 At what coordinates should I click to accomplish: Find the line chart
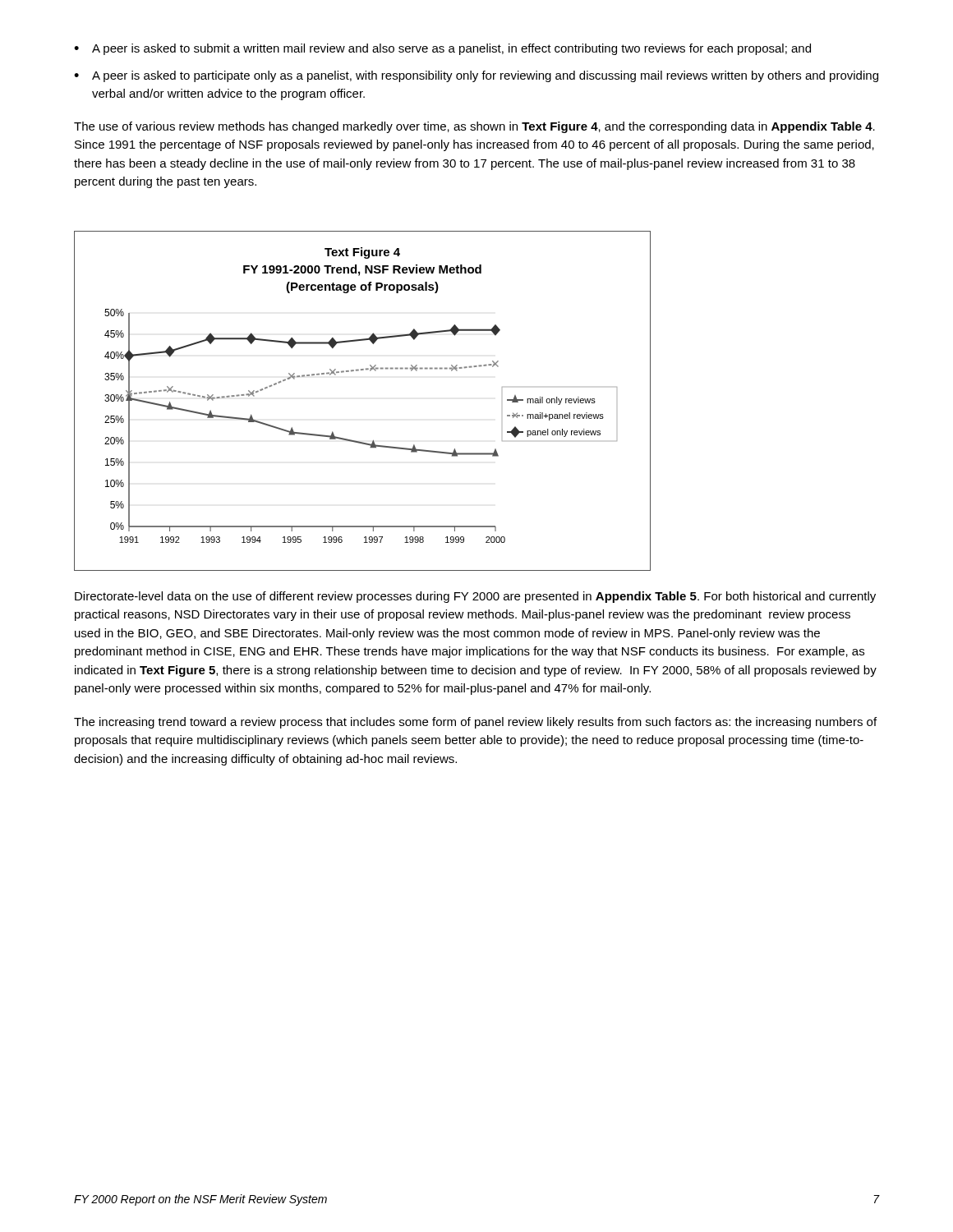point(476,391)
